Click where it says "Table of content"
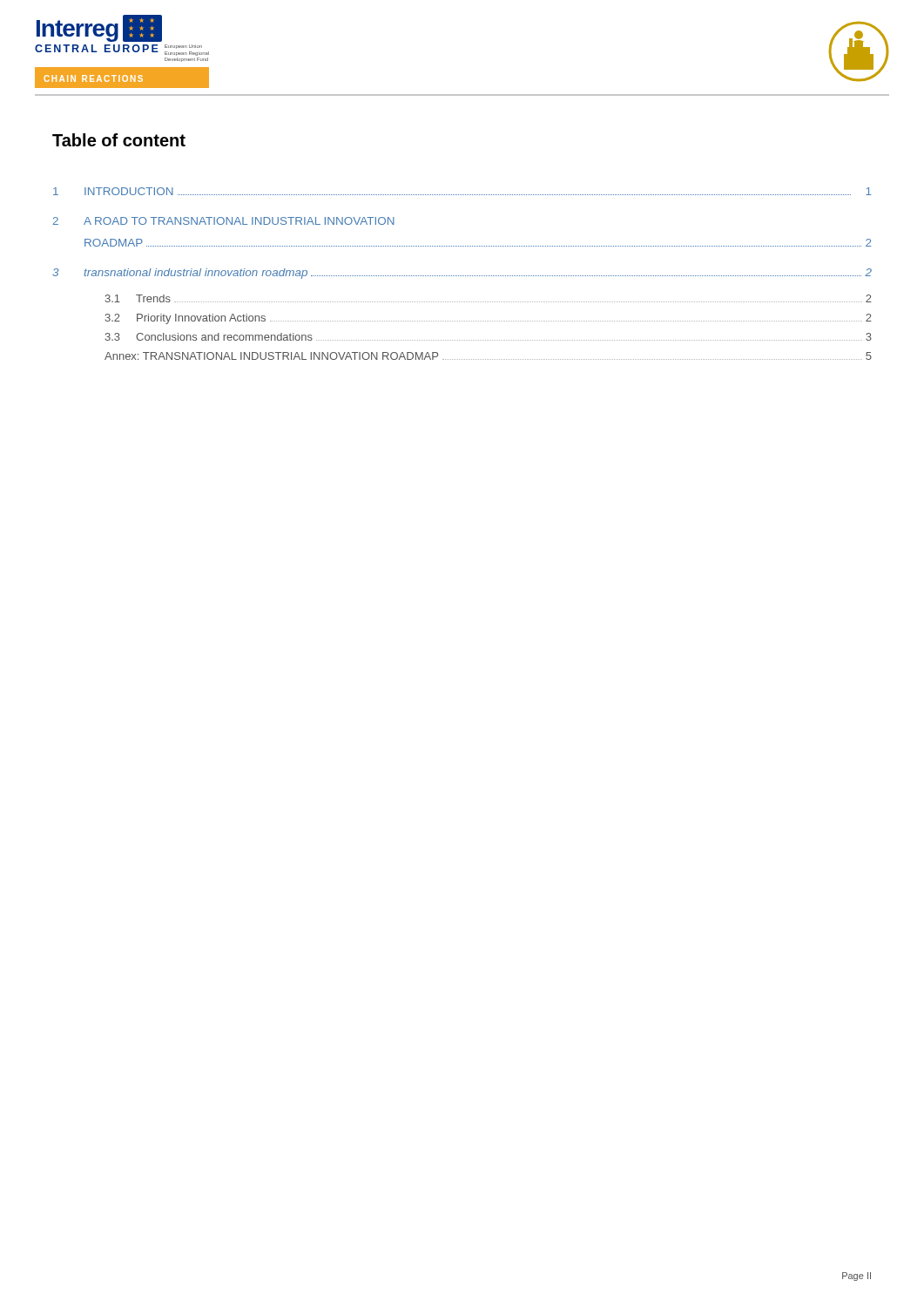This screenshot has width=924, height=1307. 119,140
